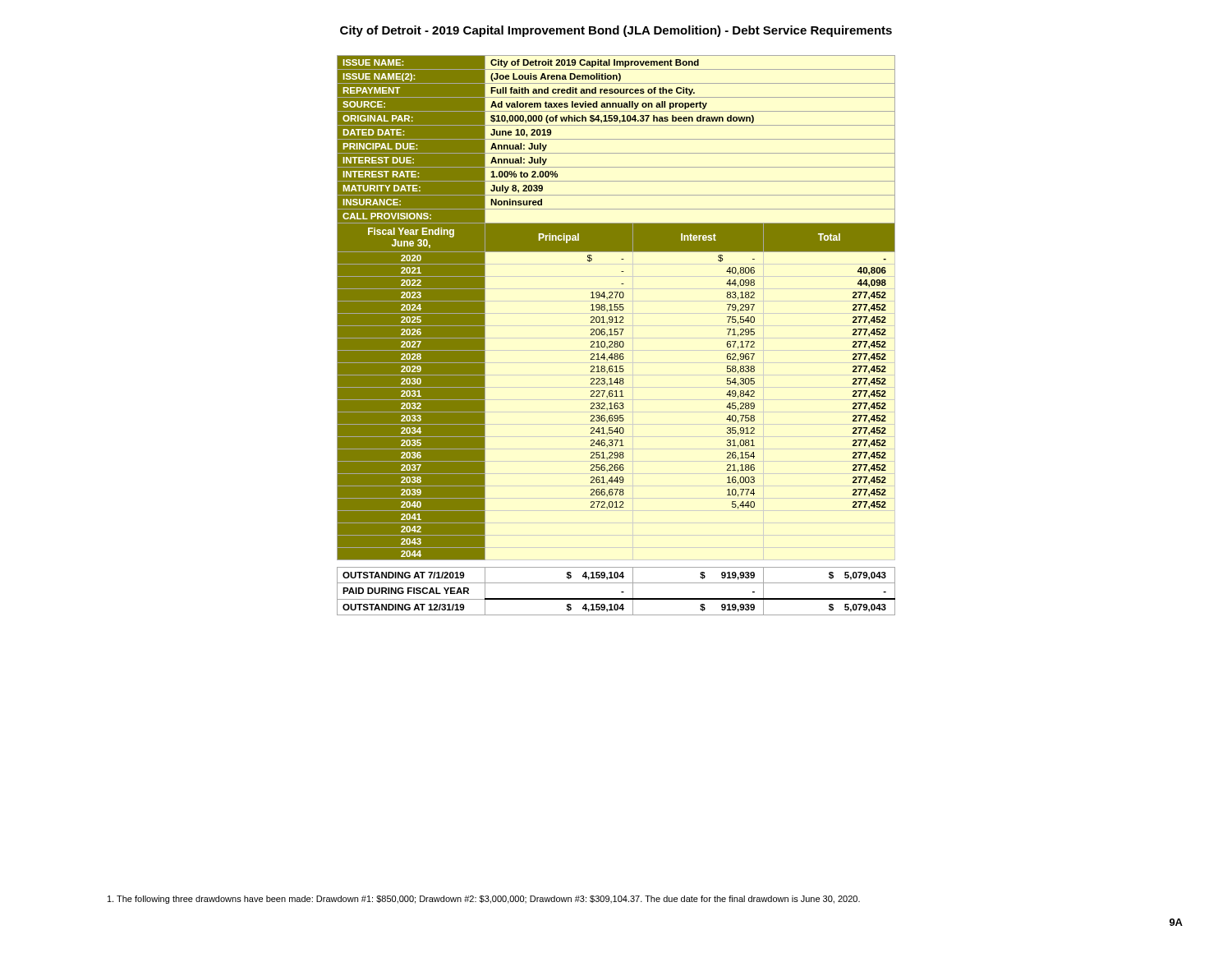This screenshot has height=953, width=1232.
Task: Select the table that reads "City of Detroit 2019 Capital"
Action: click(616, 335)
